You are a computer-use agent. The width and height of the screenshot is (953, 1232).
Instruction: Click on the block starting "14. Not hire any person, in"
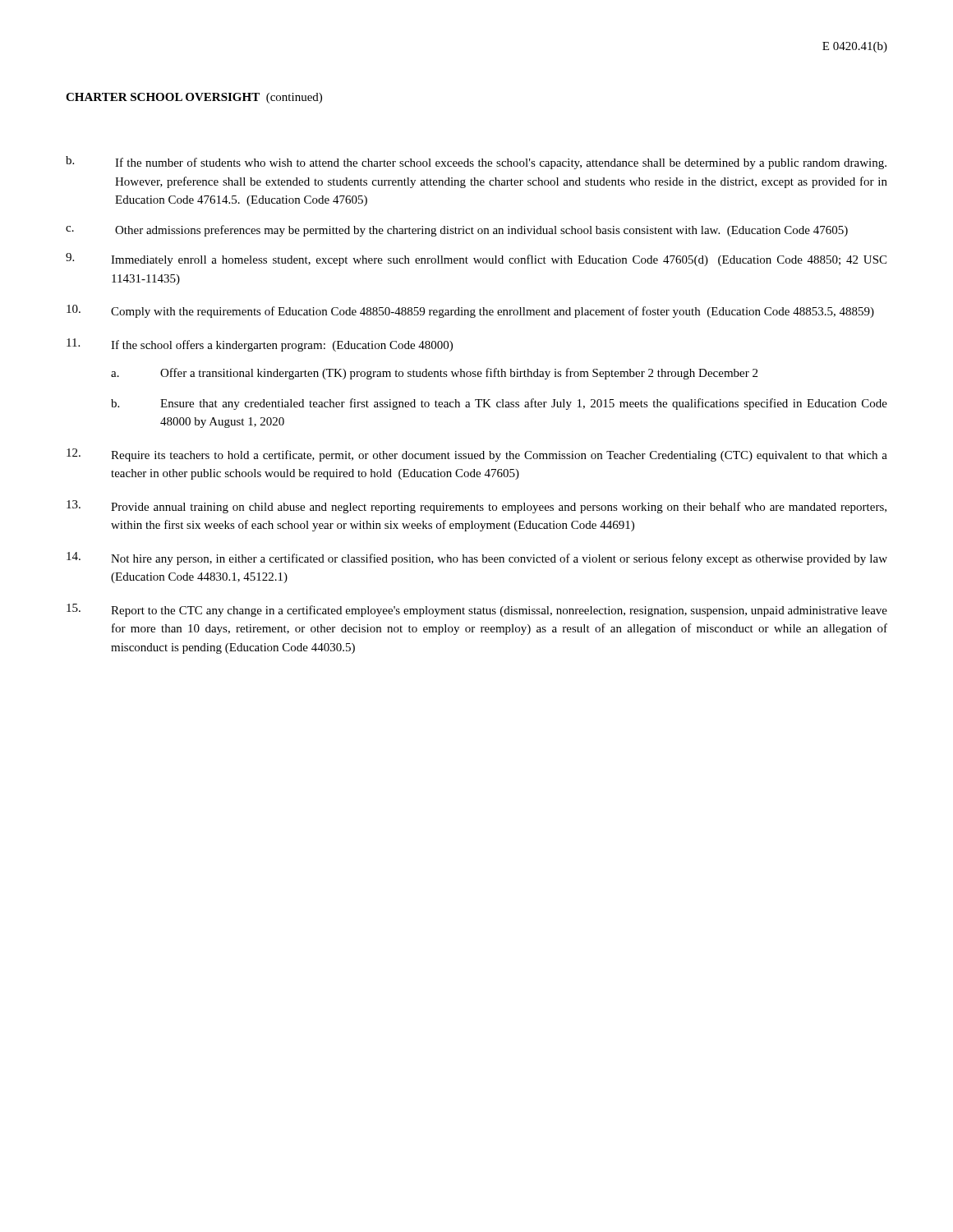click(x=476, y=568)
